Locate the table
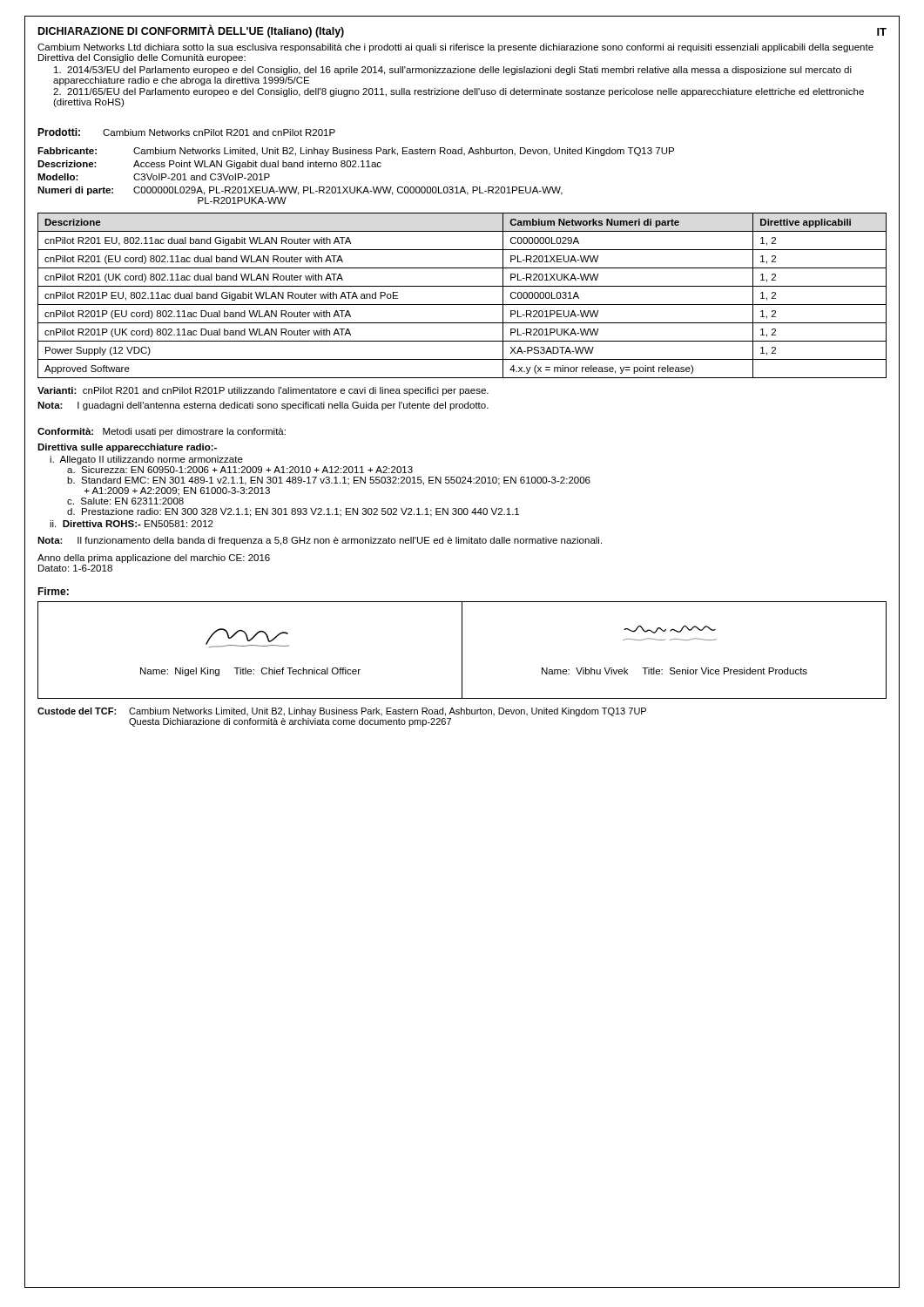 [x=462, y=295]
